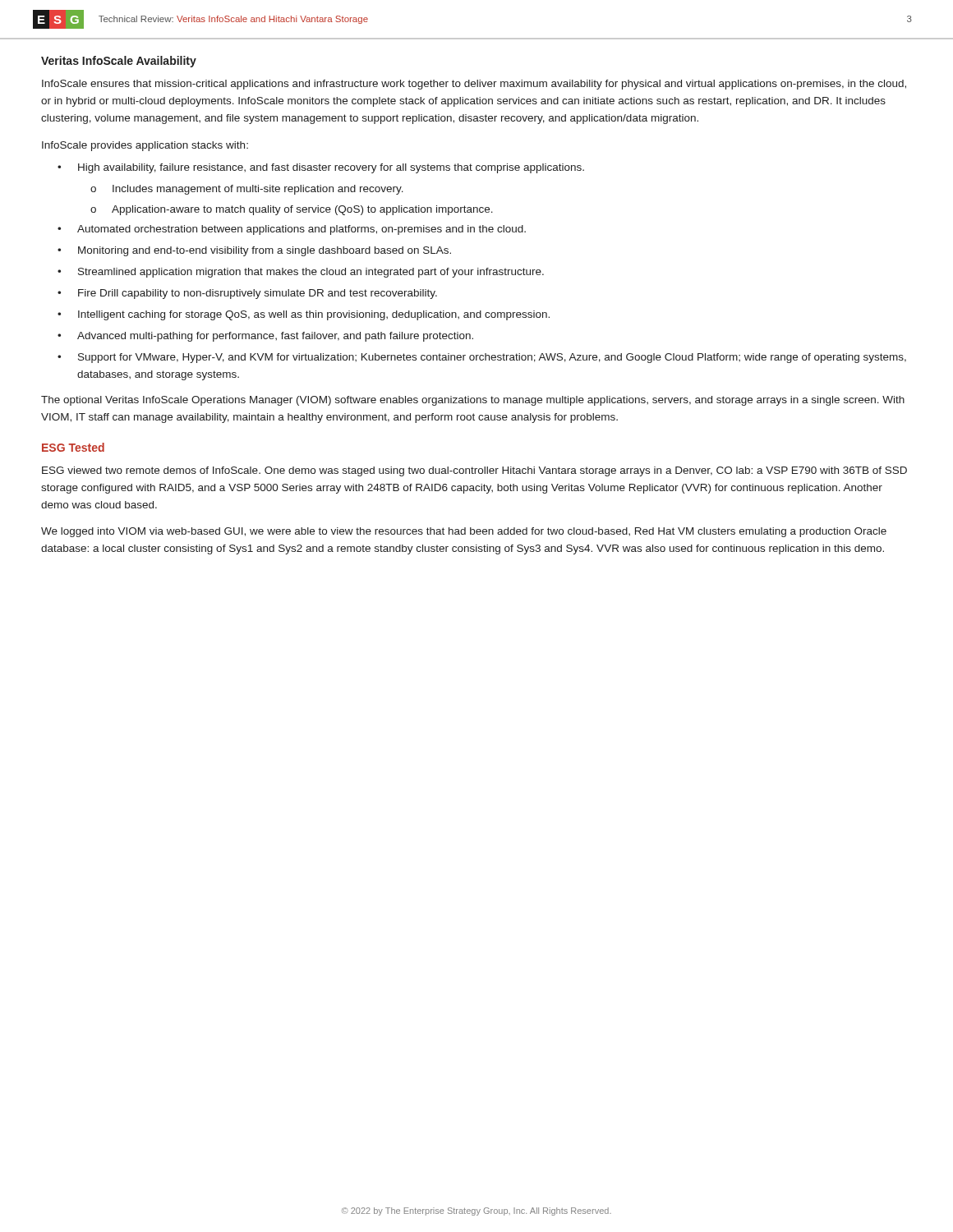This screenshot has height=1232, width=953.
Task: Select the list item that reads "• High availability, failure resistance, and fast"
Action: tap(321, 168)
